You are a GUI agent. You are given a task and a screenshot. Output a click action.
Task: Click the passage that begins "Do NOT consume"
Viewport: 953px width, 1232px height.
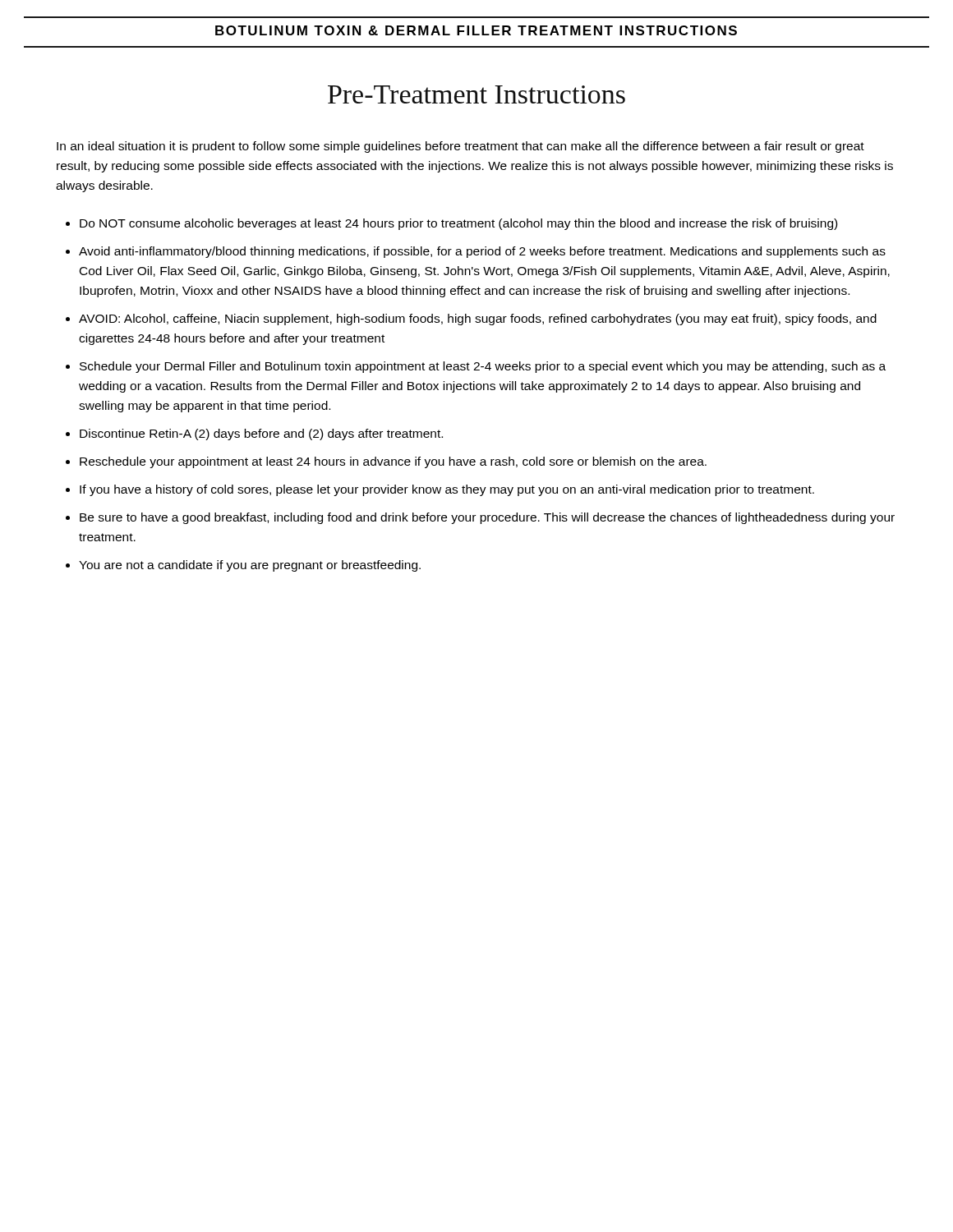(459, 223)
